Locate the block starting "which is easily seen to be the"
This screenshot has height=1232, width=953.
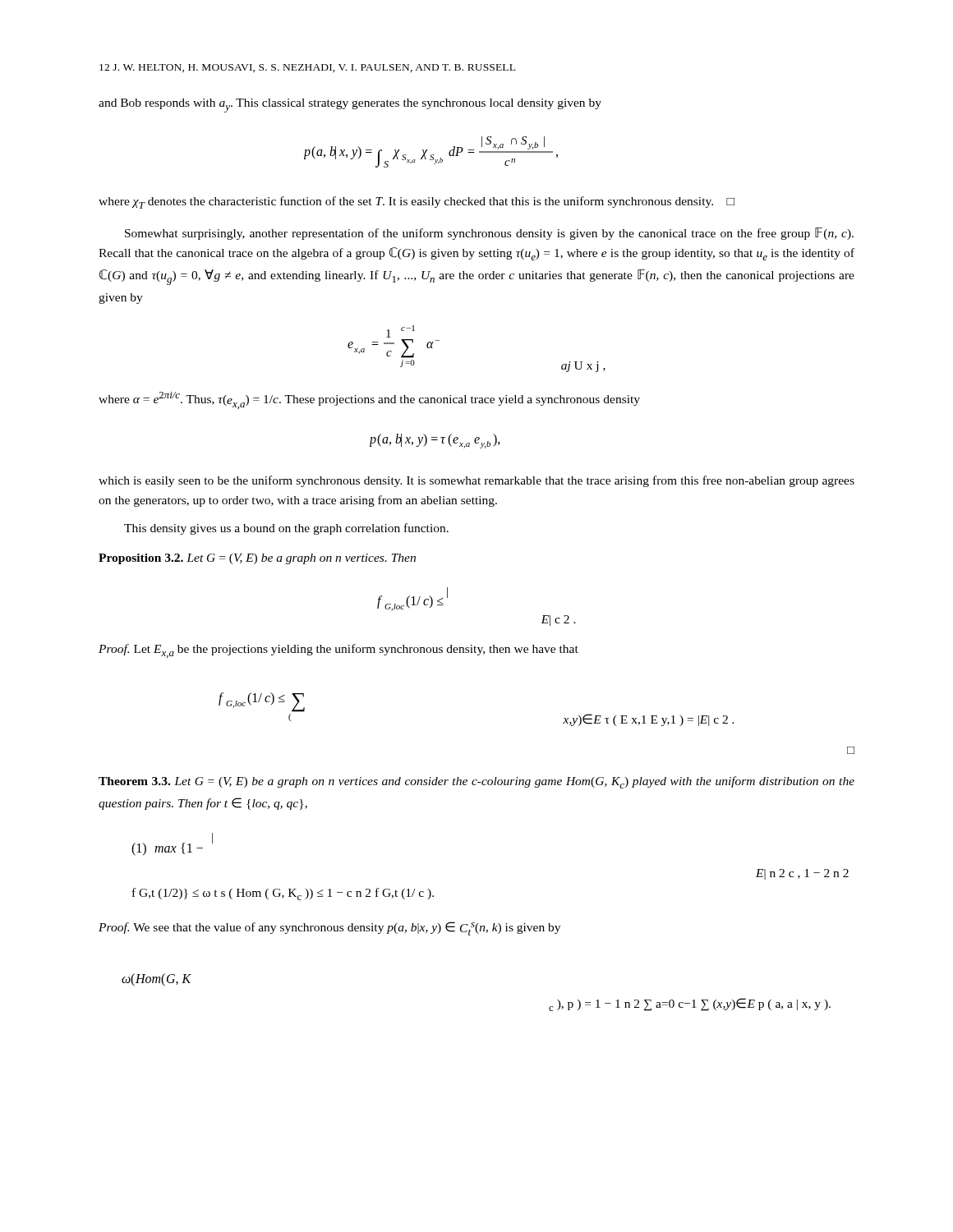[x=476, y=490]
